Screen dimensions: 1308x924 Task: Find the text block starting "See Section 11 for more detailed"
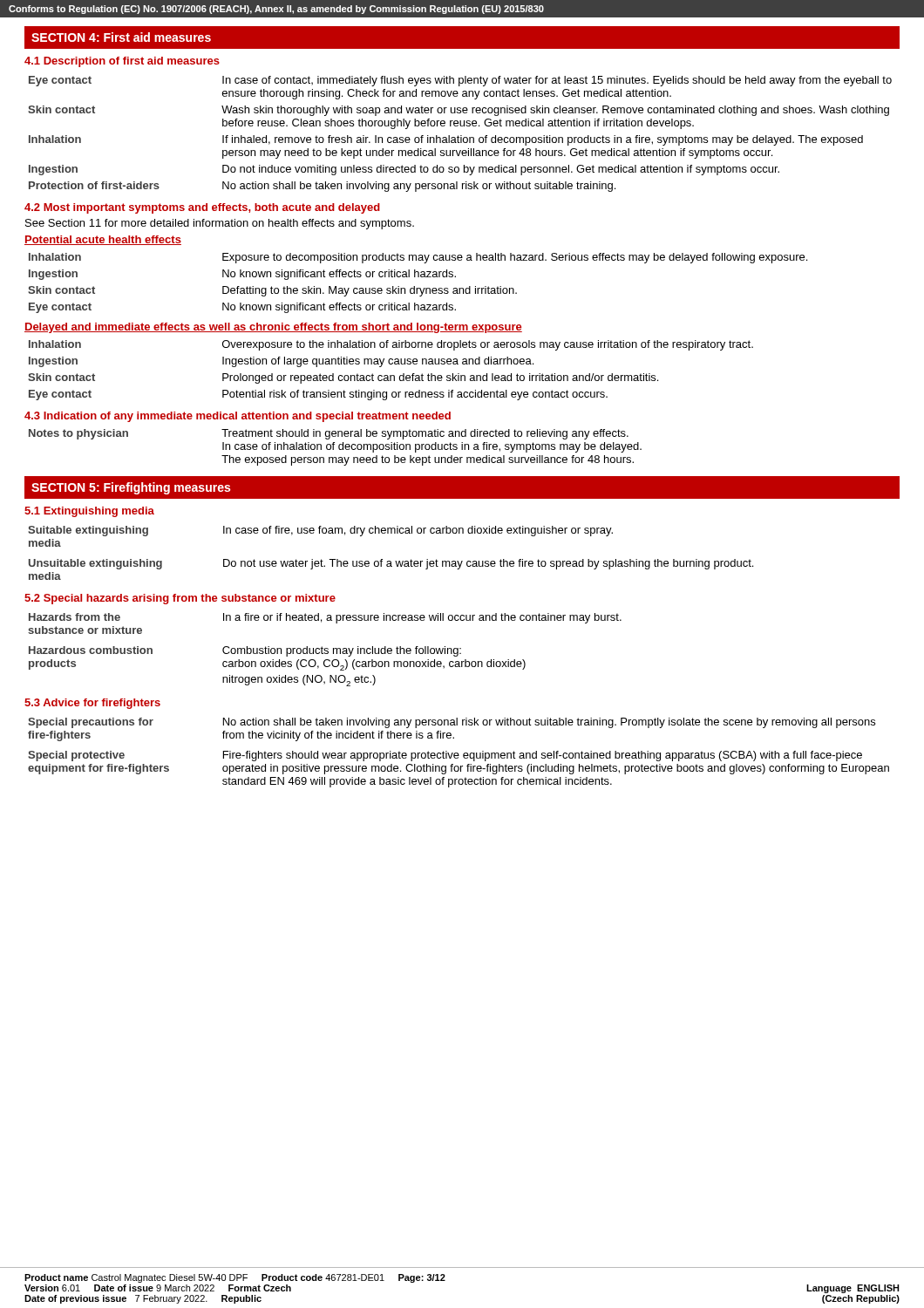click(x=220, y=223)
